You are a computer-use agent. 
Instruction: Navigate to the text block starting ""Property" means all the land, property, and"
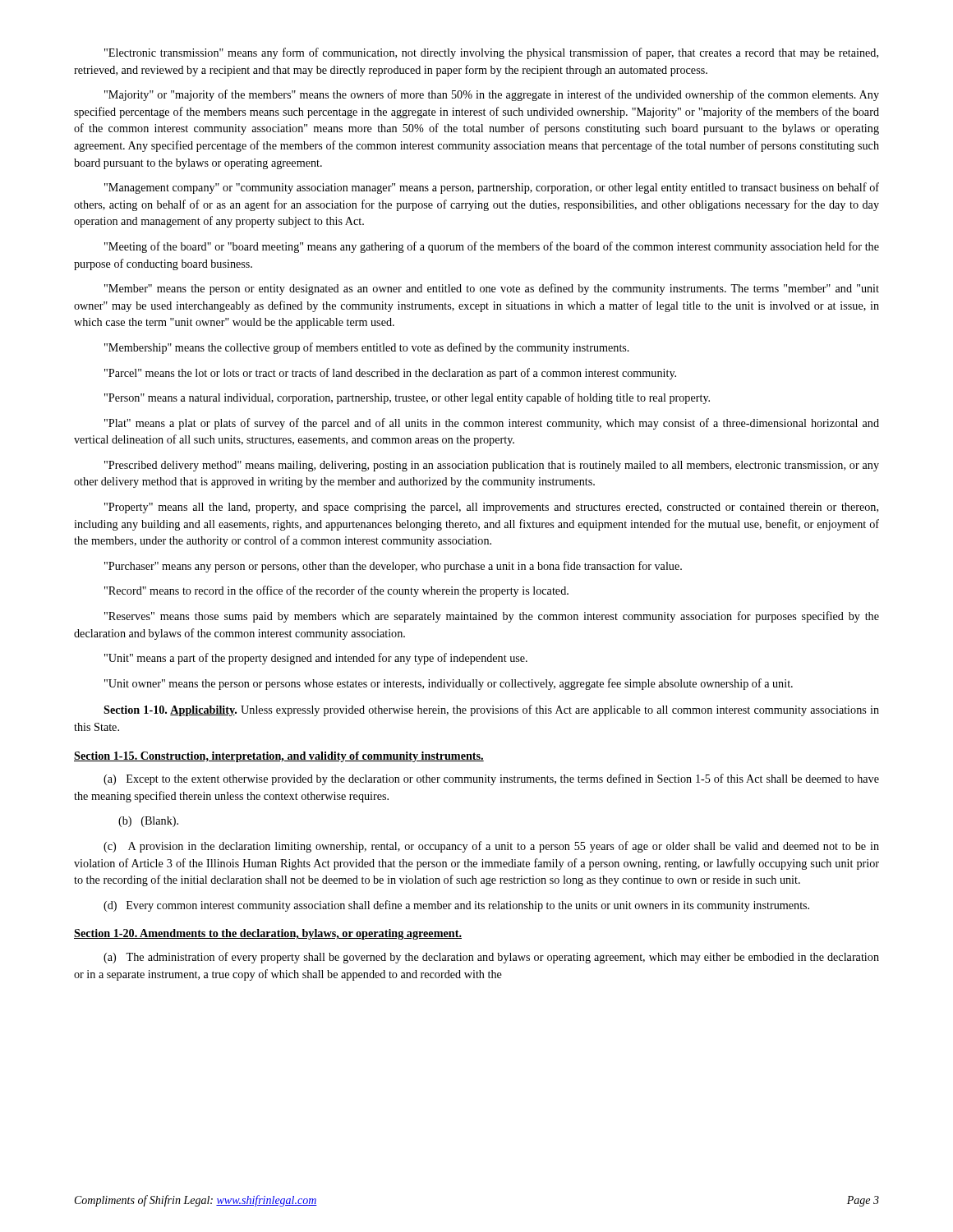[x=476, y=524]
